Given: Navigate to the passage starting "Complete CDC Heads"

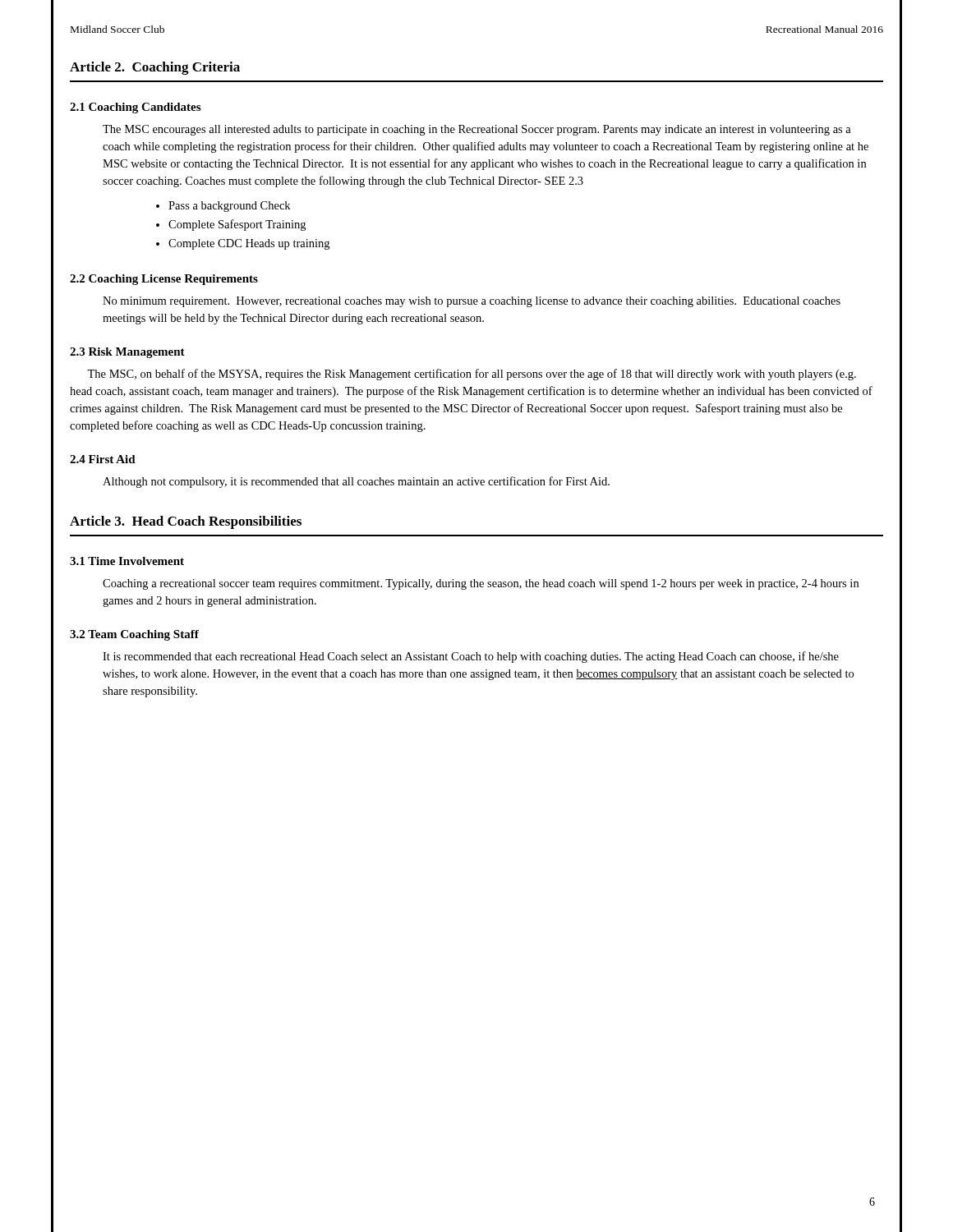Looking at the screenshot, I should pyautogui.click(x=249, y=244).
